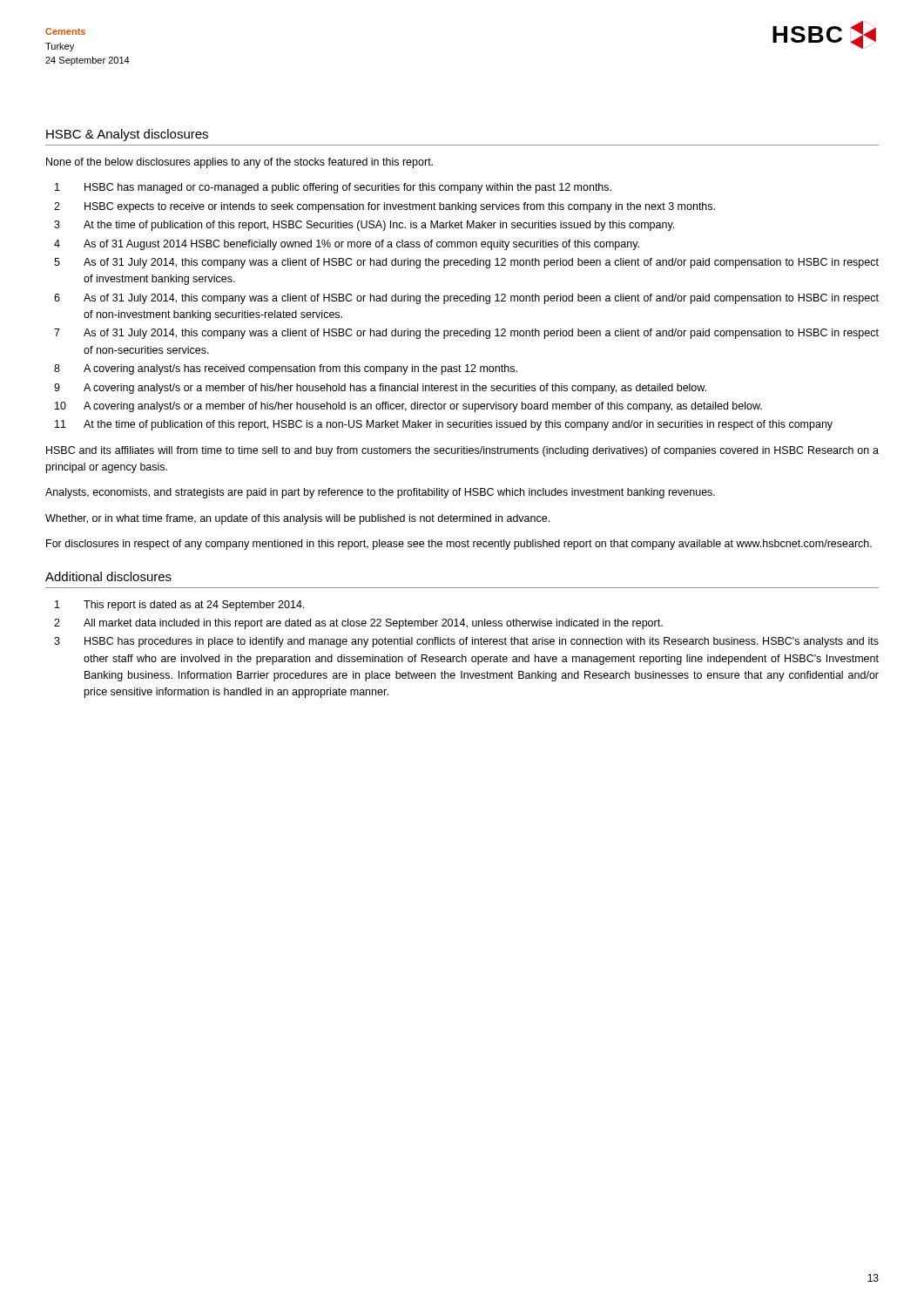Point to the block beginning "10 A covering analyst/s or a"
This screenshot has height=1307, width=924.
tap(462, 407)
